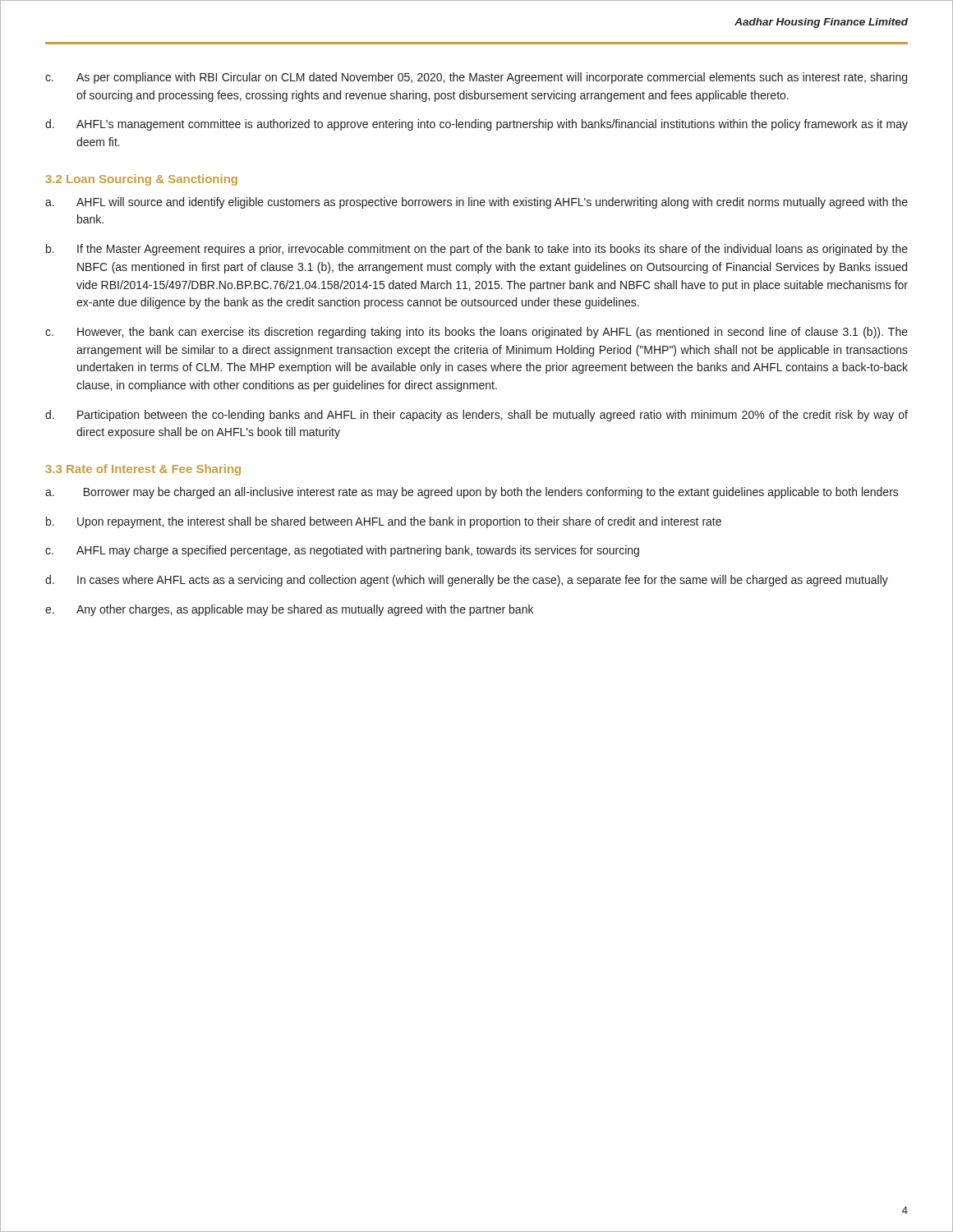Click on the region starting "3.3 Rate of Interest & Fee Sharing"

tap(143, 469)
